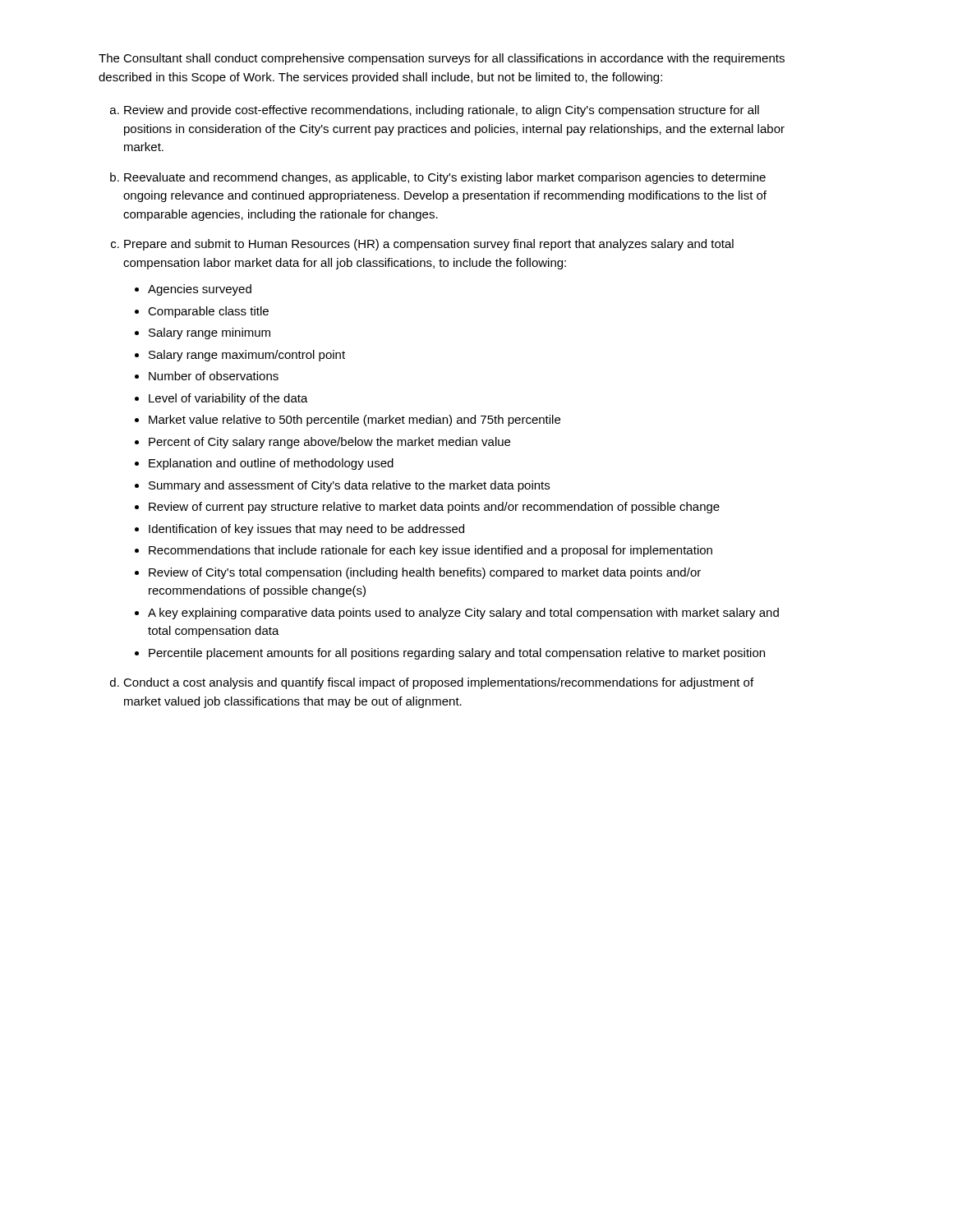Click on the block starting "Percentile placement amounts for all"

[457, 652]
